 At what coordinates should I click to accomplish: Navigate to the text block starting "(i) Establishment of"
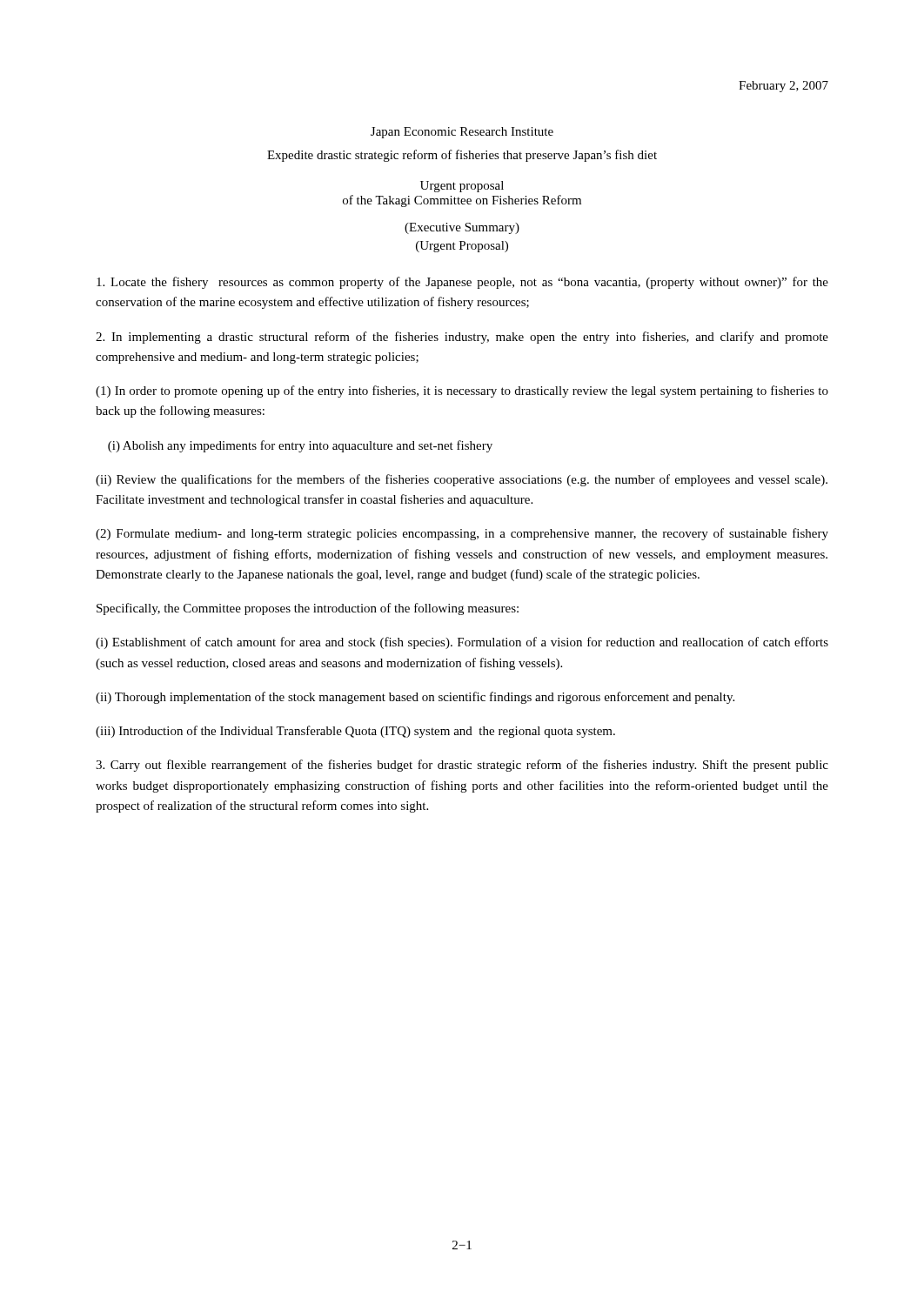point(462,652)
